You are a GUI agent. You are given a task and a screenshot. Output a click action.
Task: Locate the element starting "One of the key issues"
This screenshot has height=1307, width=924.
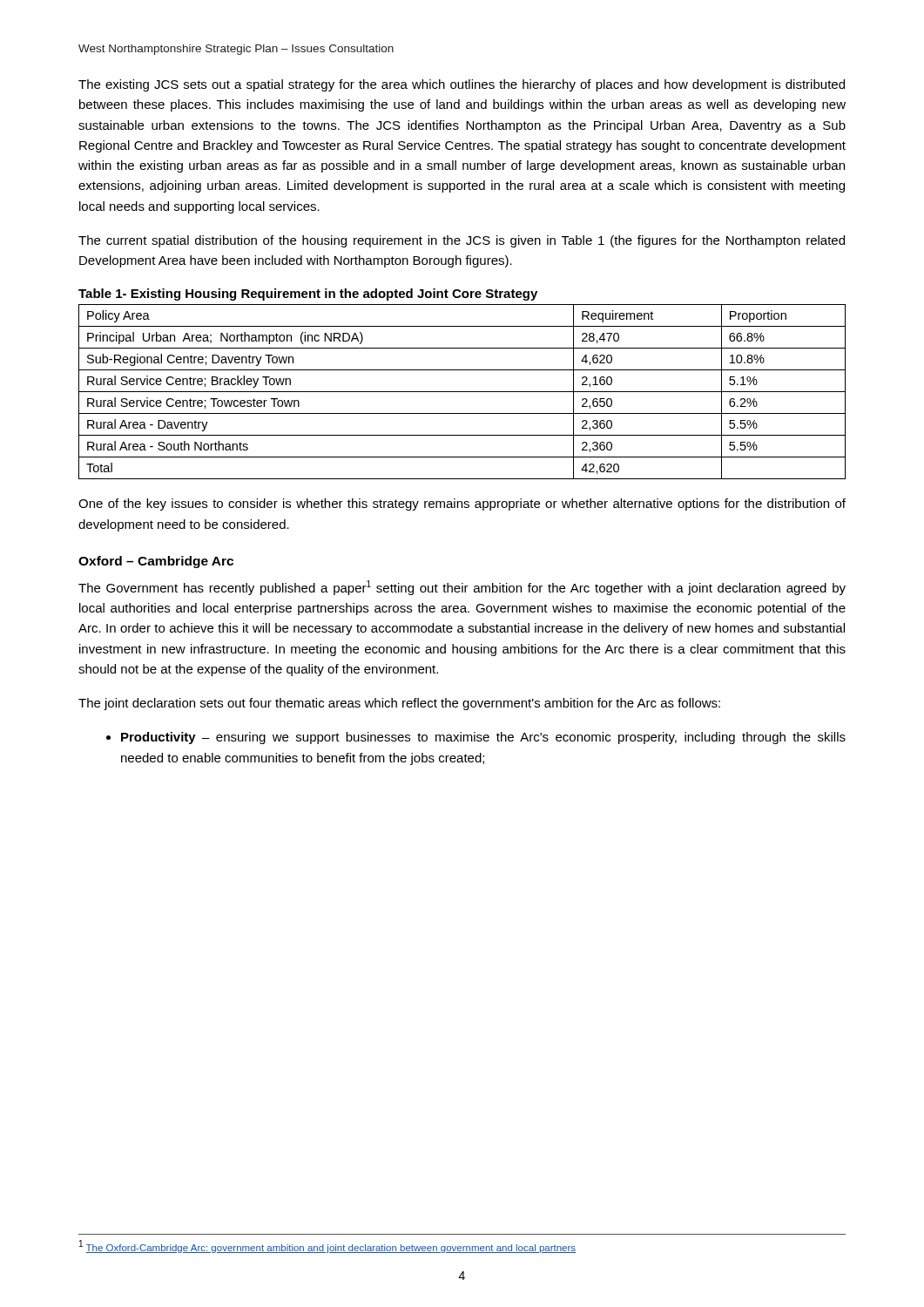point(462,514)
